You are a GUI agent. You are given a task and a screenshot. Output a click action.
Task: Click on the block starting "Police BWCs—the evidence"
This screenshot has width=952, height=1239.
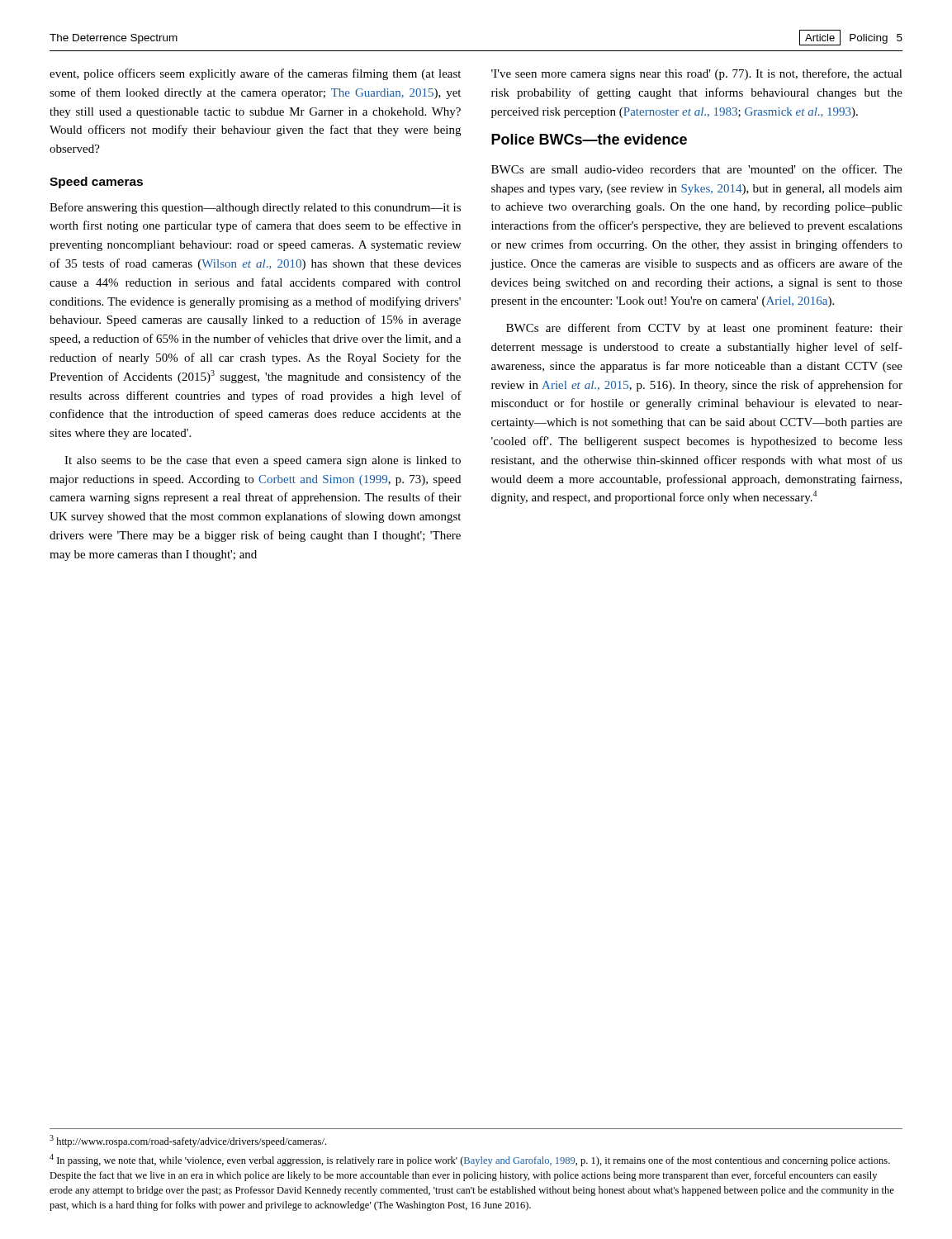coord(589,140)
